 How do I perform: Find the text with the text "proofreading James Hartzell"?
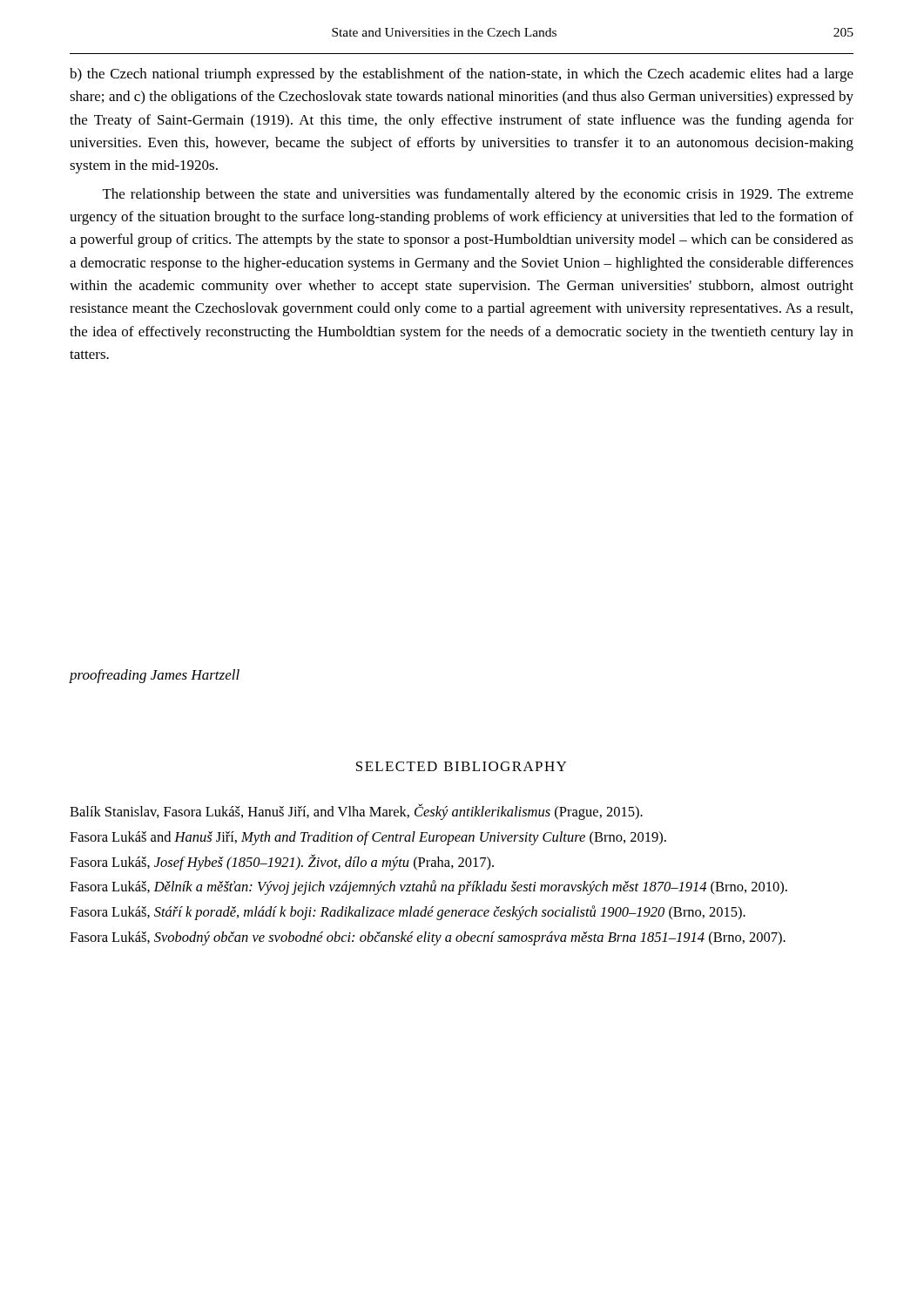pos(155,675)
